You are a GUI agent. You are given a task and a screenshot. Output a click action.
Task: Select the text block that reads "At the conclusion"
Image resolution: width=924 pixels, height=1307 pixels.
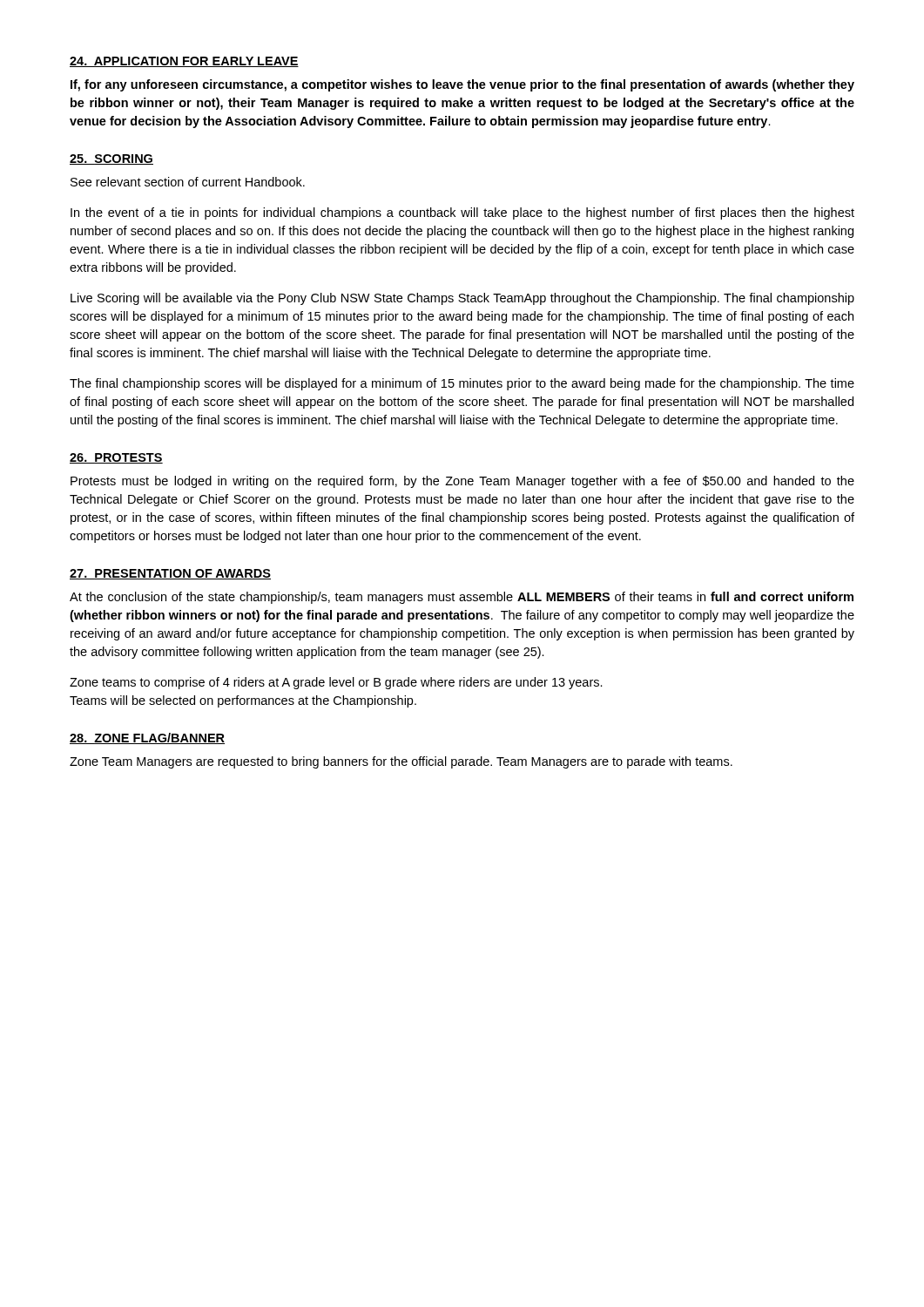pos(462,625)
